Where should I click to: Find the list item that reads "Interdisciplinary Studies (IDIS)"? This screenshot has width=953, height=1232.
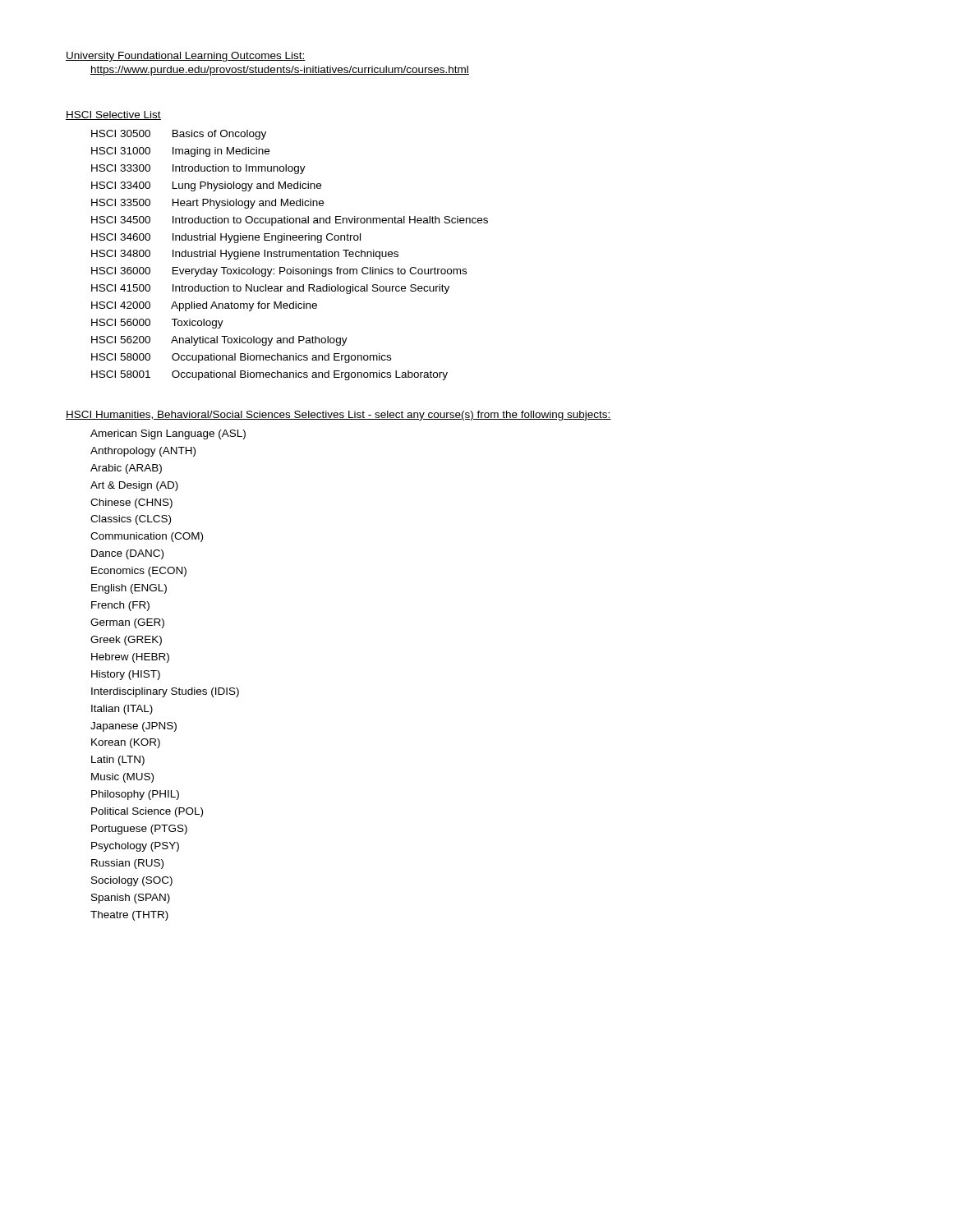[x=165, y=691]
